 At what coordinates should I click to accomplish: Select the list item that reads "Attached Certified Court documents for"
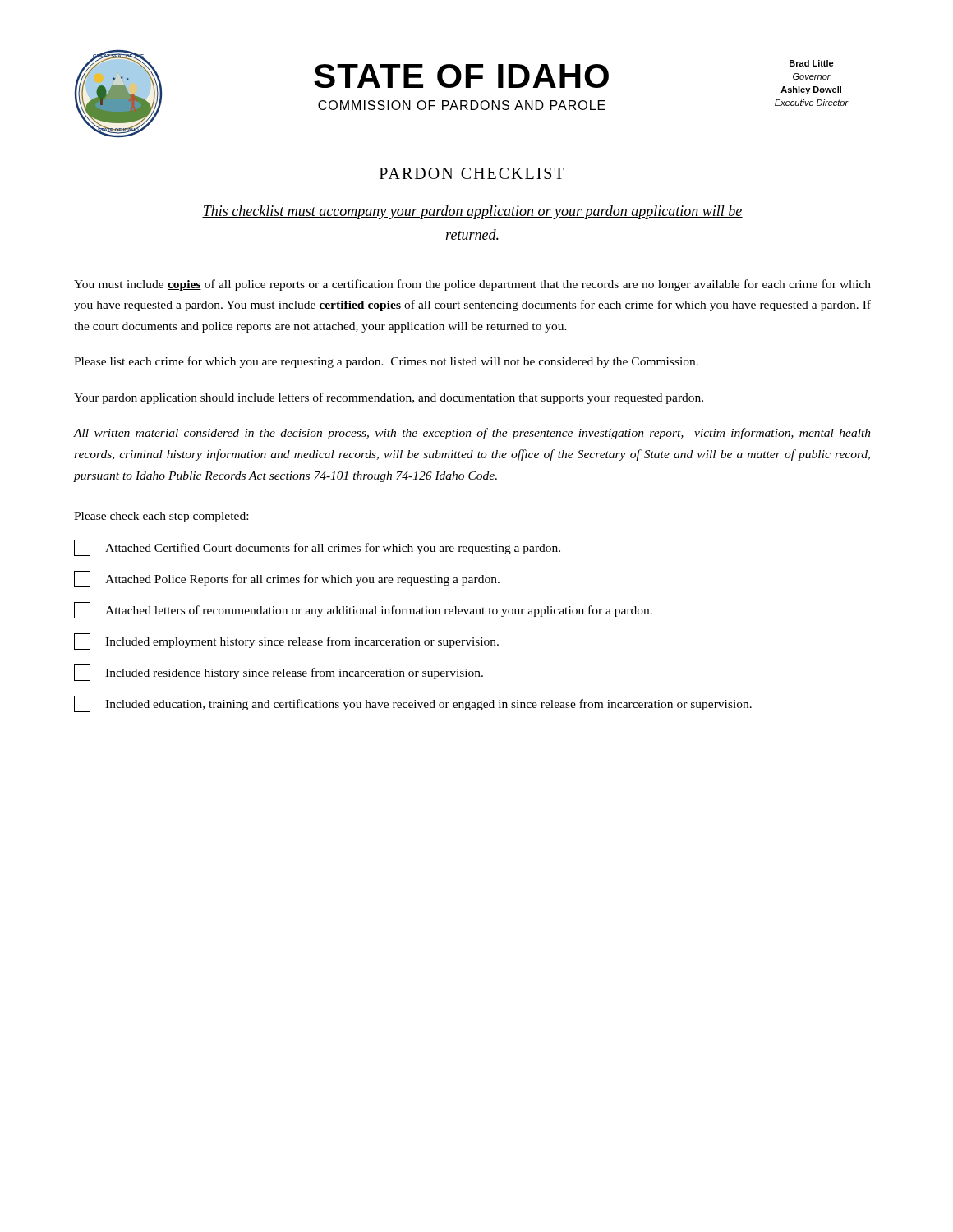tap(472, 548)
